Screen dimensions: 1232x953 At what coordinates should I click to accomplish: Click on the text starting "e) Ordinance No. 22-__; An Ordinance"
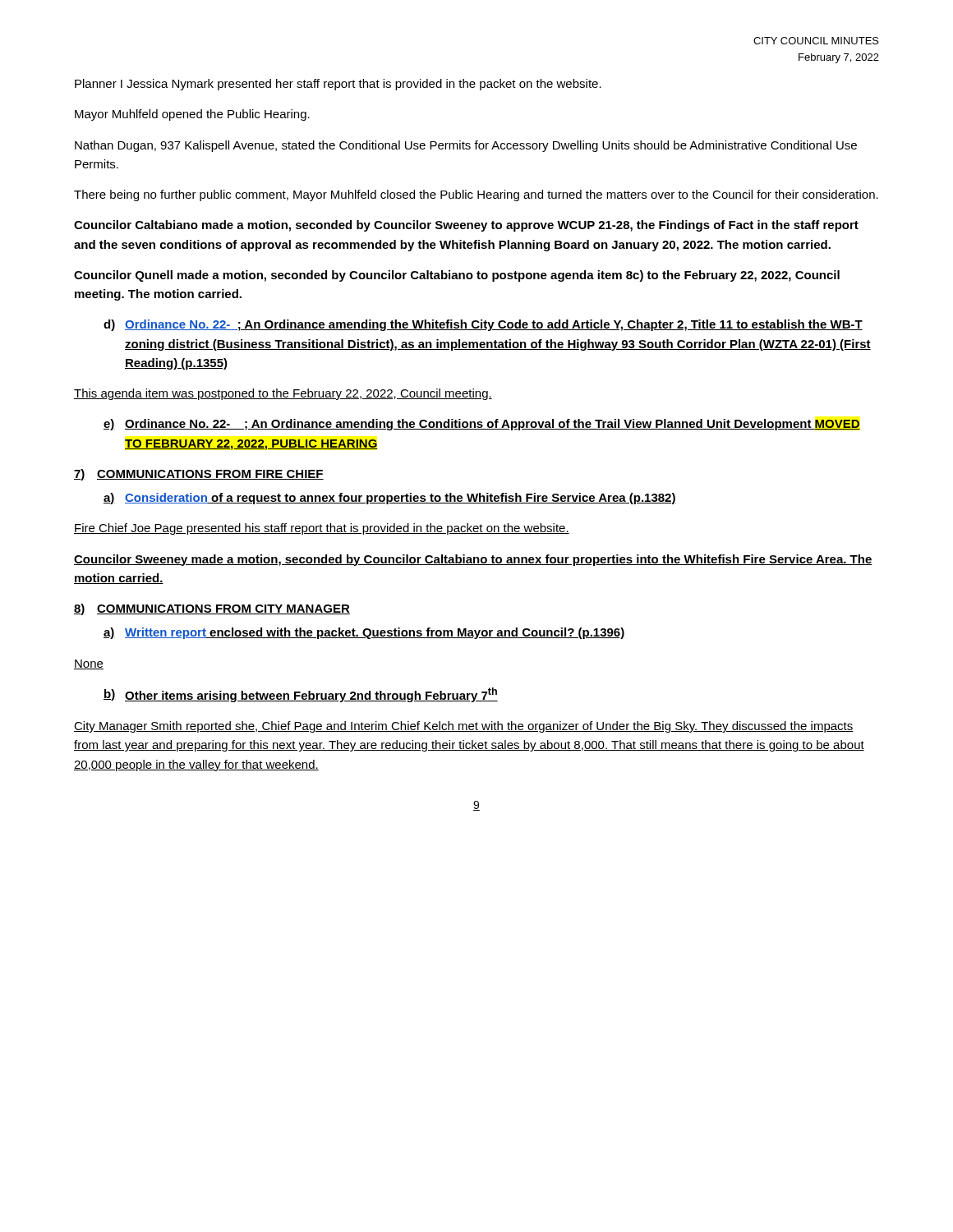491,433
